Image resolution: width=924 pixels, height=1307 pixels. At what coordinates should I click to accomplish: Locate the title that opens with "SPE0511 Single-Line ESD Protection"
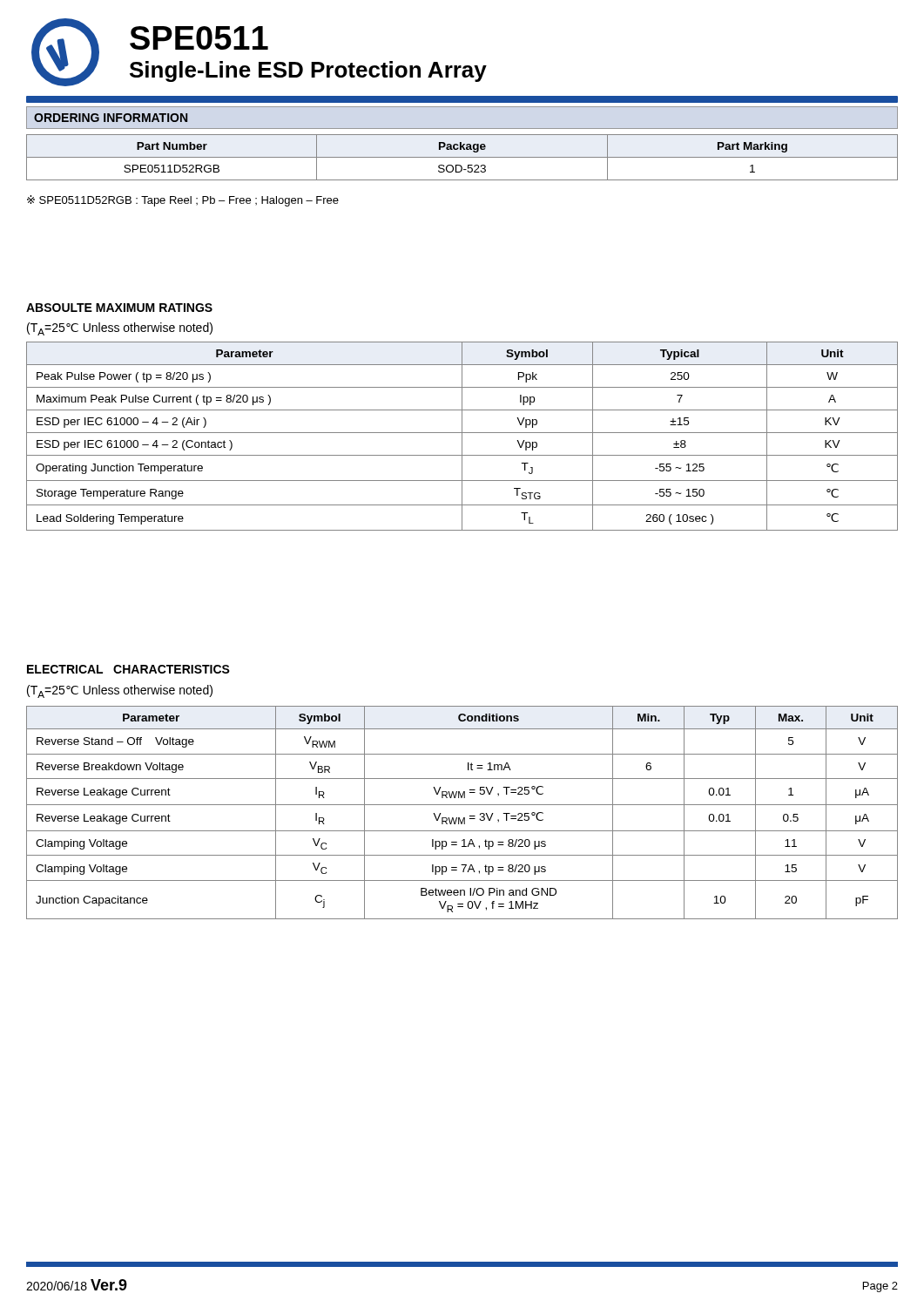[256, 52]
